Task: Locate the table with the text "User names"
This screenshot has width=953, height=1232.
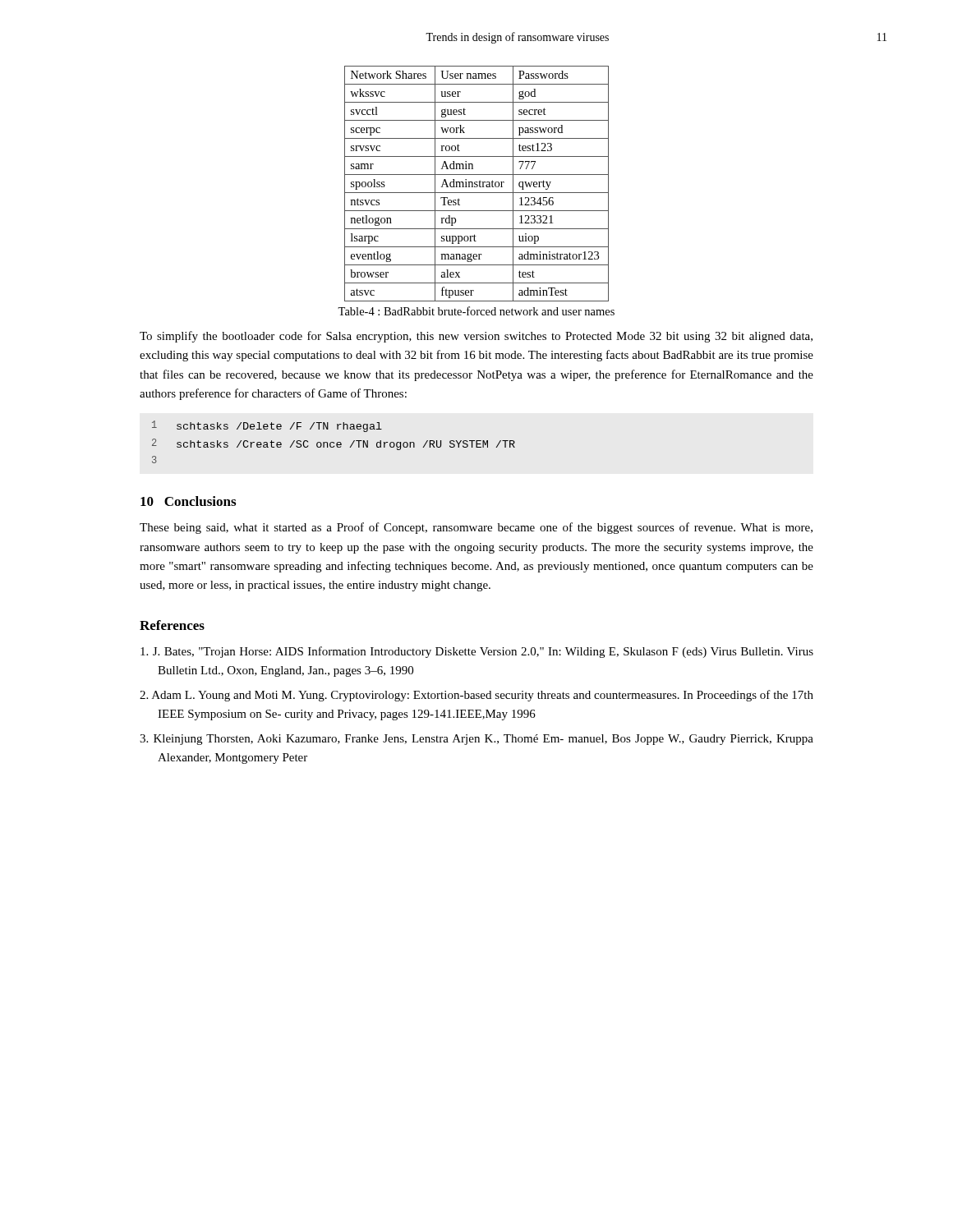Action: click(476, 184)
